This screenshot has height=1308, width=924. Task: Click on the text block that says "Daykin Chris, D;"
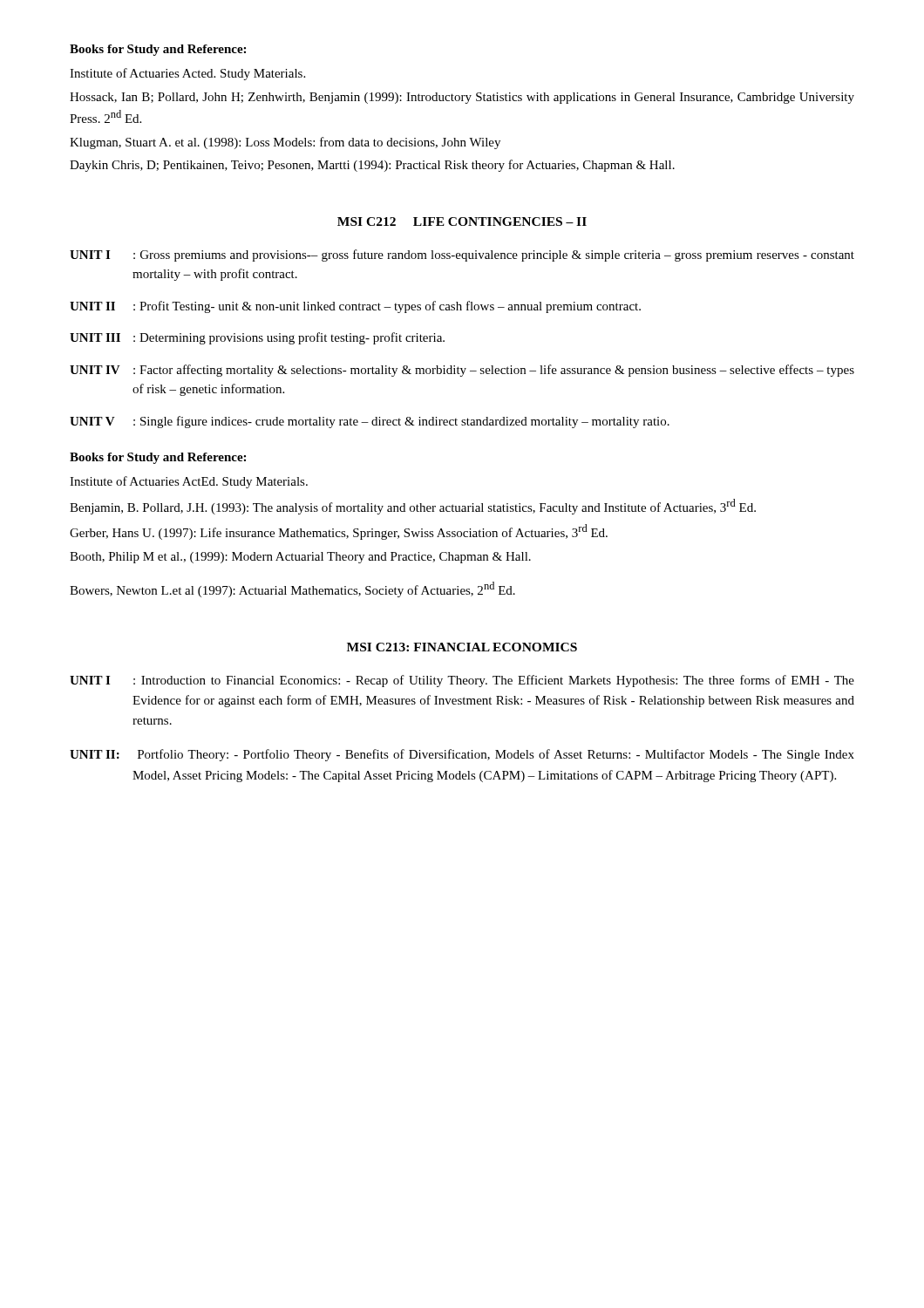(x=372, y=165)
